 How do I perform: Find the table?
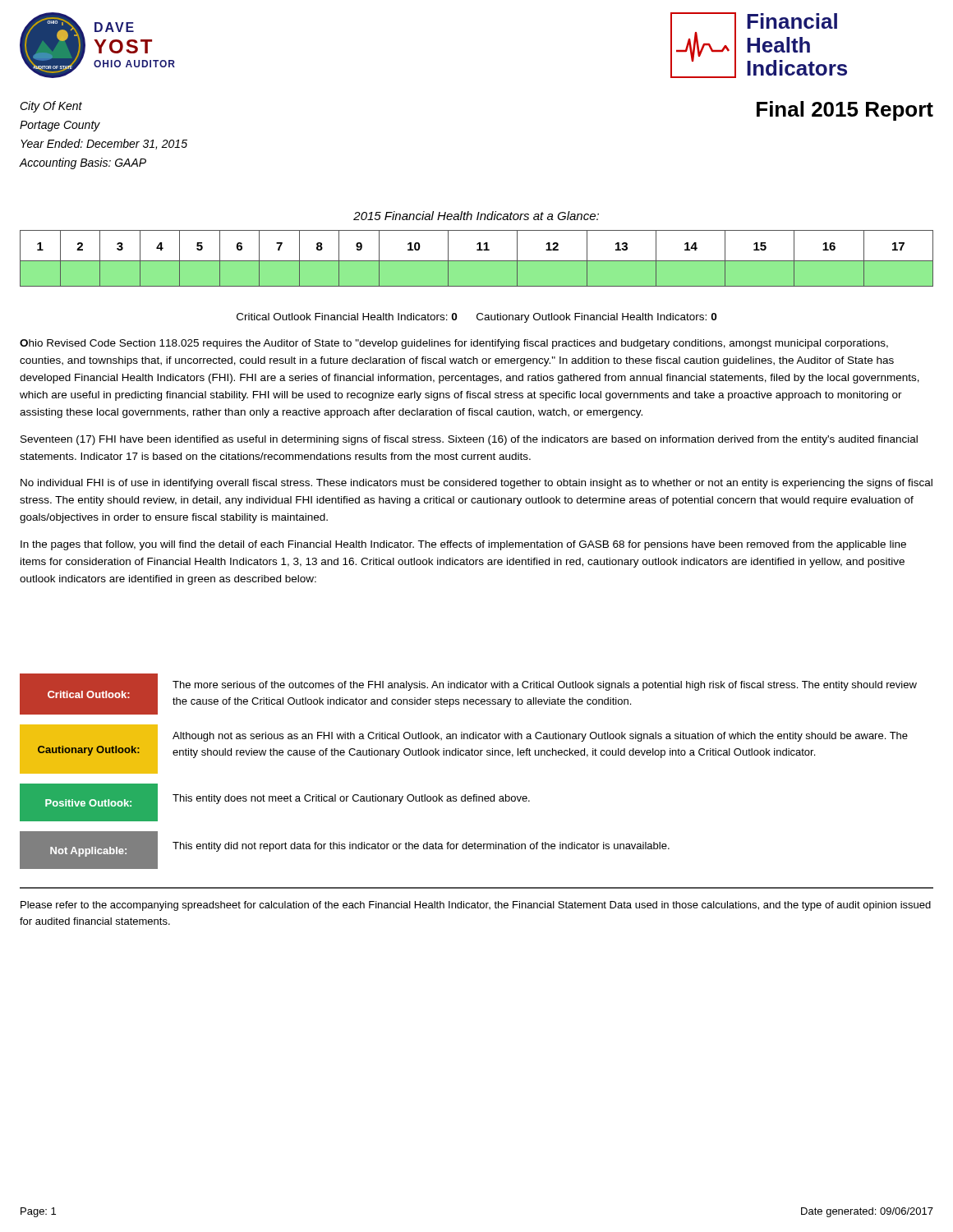[x=476, y=258]
